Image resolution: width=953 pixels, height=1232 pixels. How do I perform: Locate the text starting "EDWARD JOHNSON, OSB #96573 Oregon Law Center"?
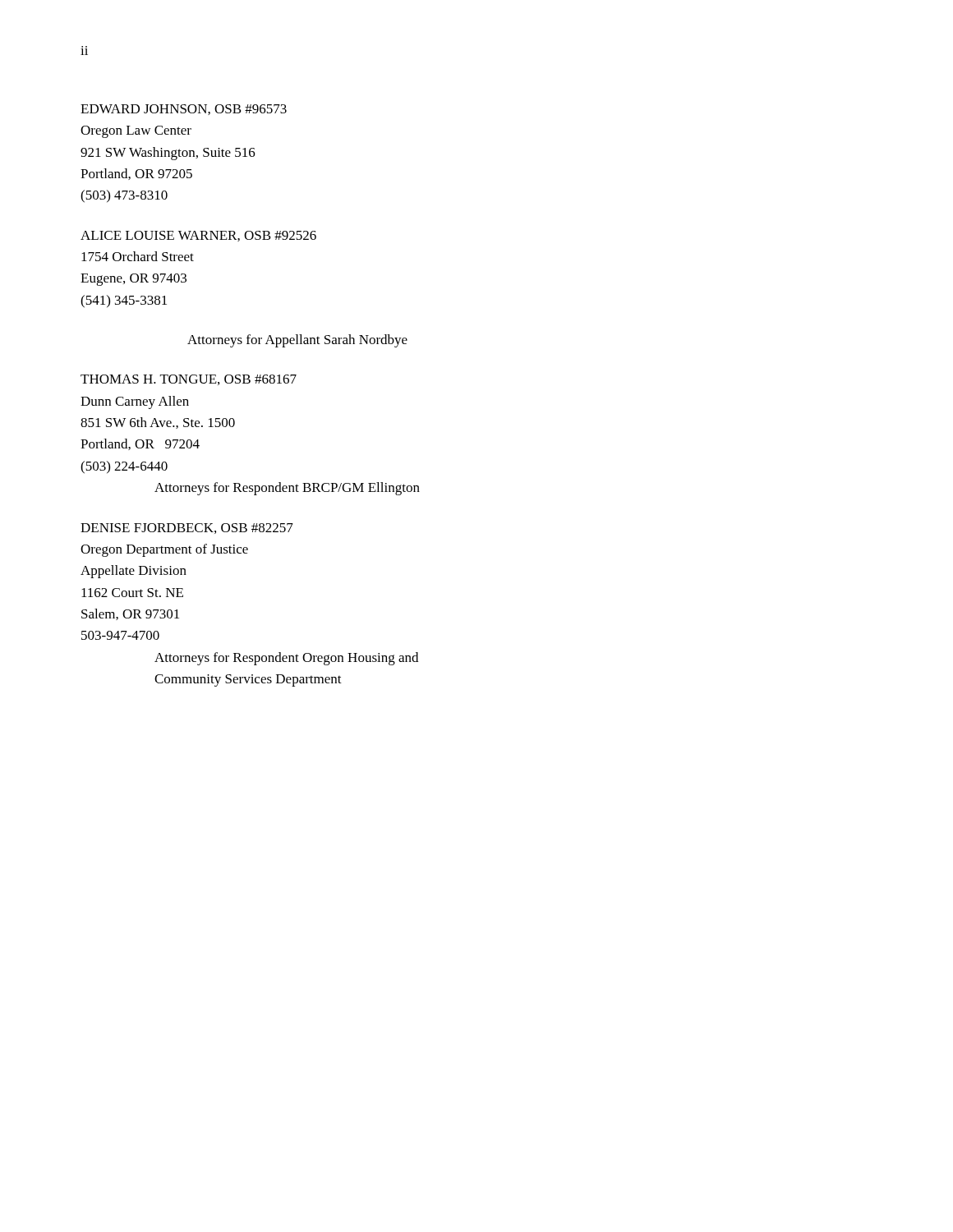pyautogui.click(x=184, y=110)
